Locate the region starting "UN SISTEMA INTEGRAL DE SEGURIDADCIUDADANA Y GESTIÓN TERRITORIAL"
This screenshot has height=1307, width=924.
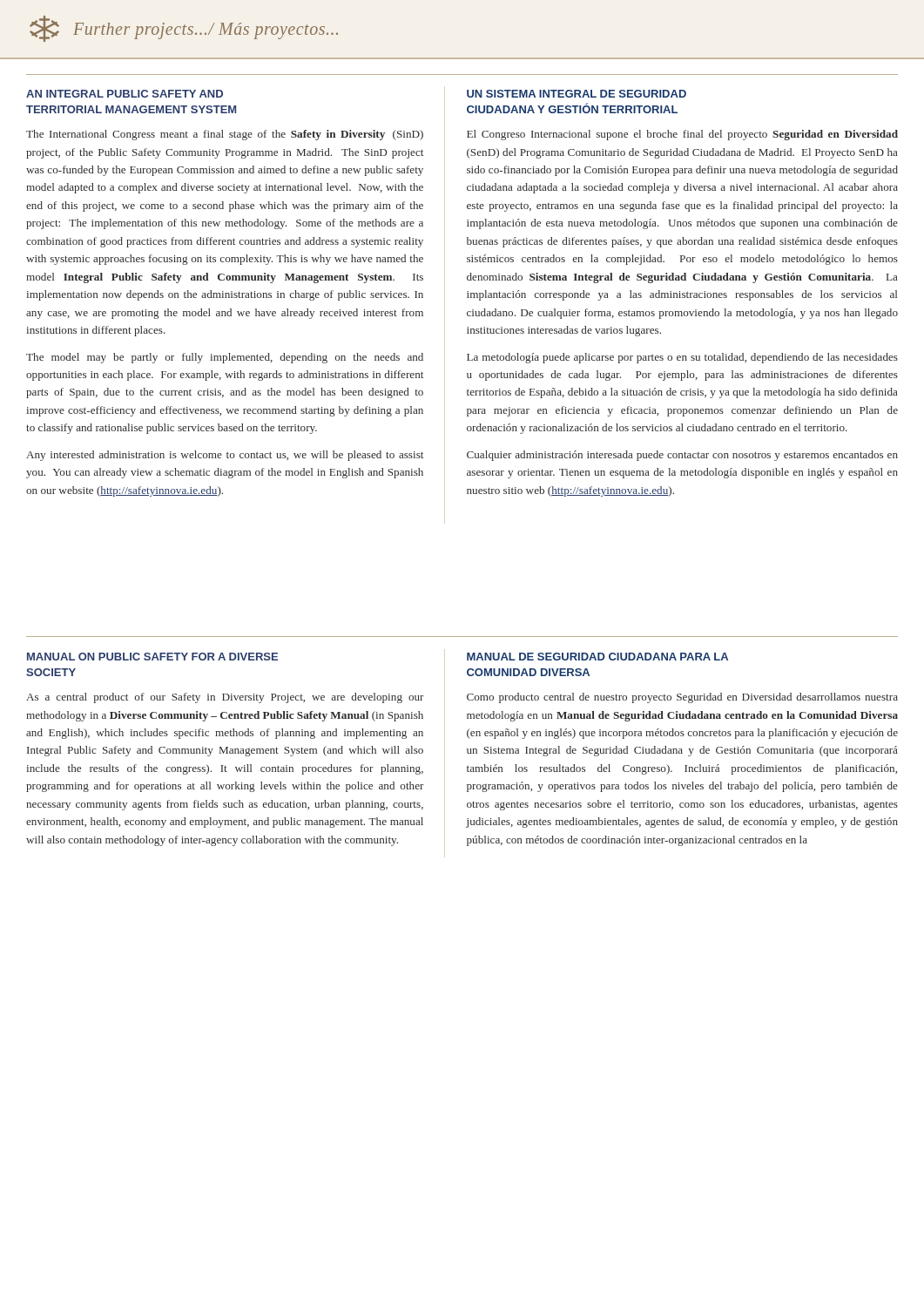tap(576, 101)
